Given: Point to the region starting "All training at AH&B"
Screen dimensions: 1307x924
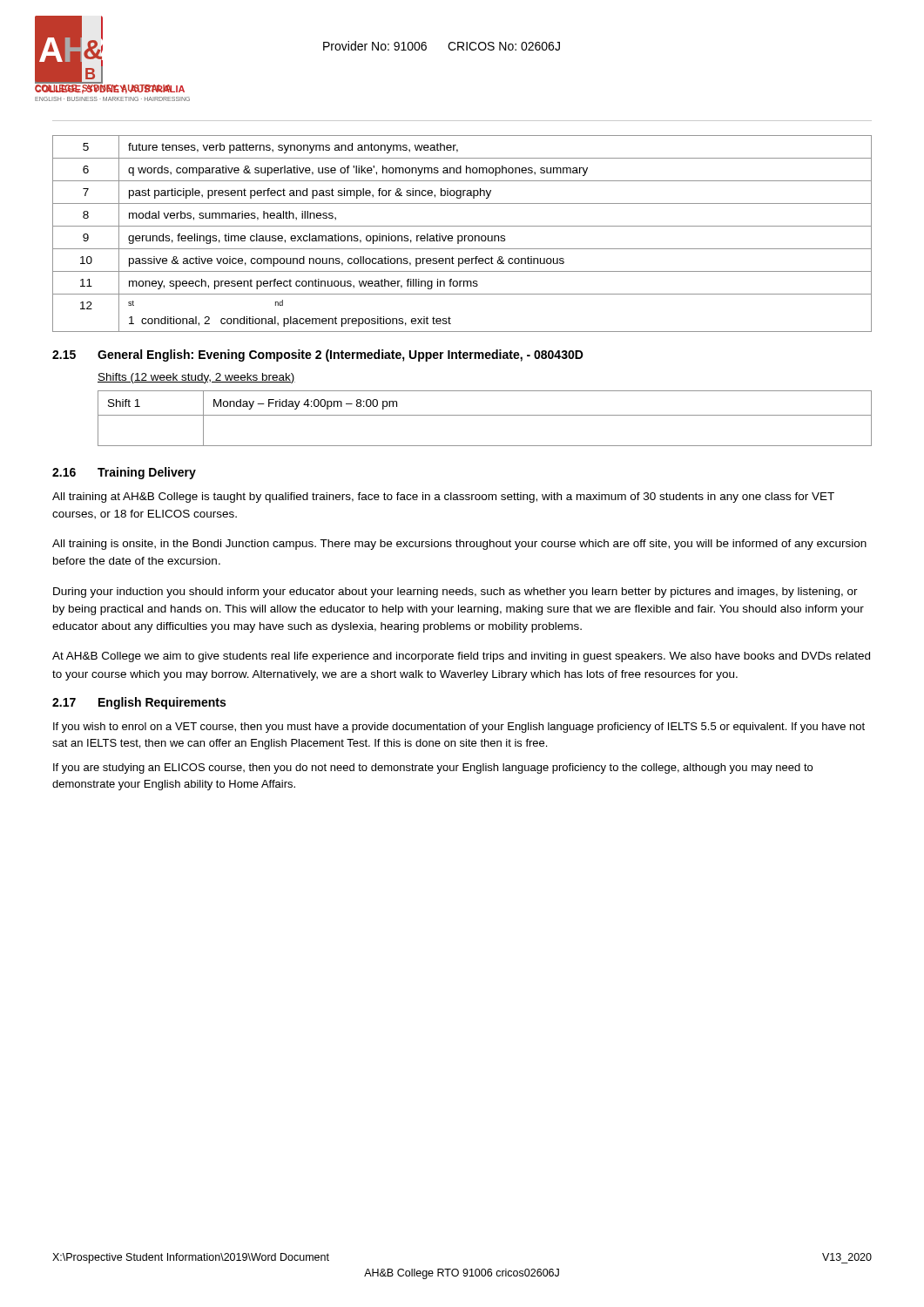Looking at the screenshot, I should click(x=443, y=505).
